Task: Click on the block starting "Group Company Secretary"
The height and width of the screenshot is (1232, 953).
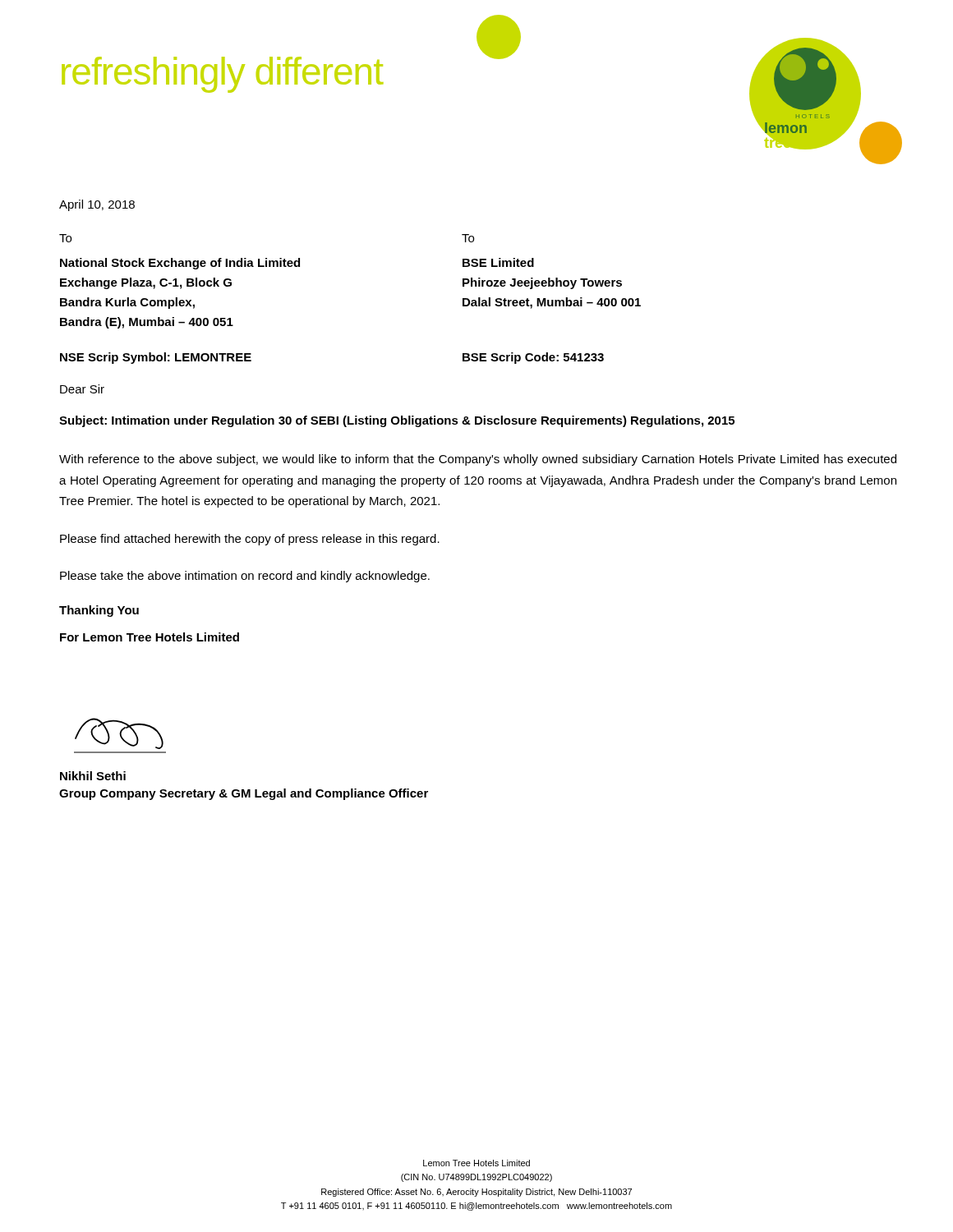Action: point(244,793)
